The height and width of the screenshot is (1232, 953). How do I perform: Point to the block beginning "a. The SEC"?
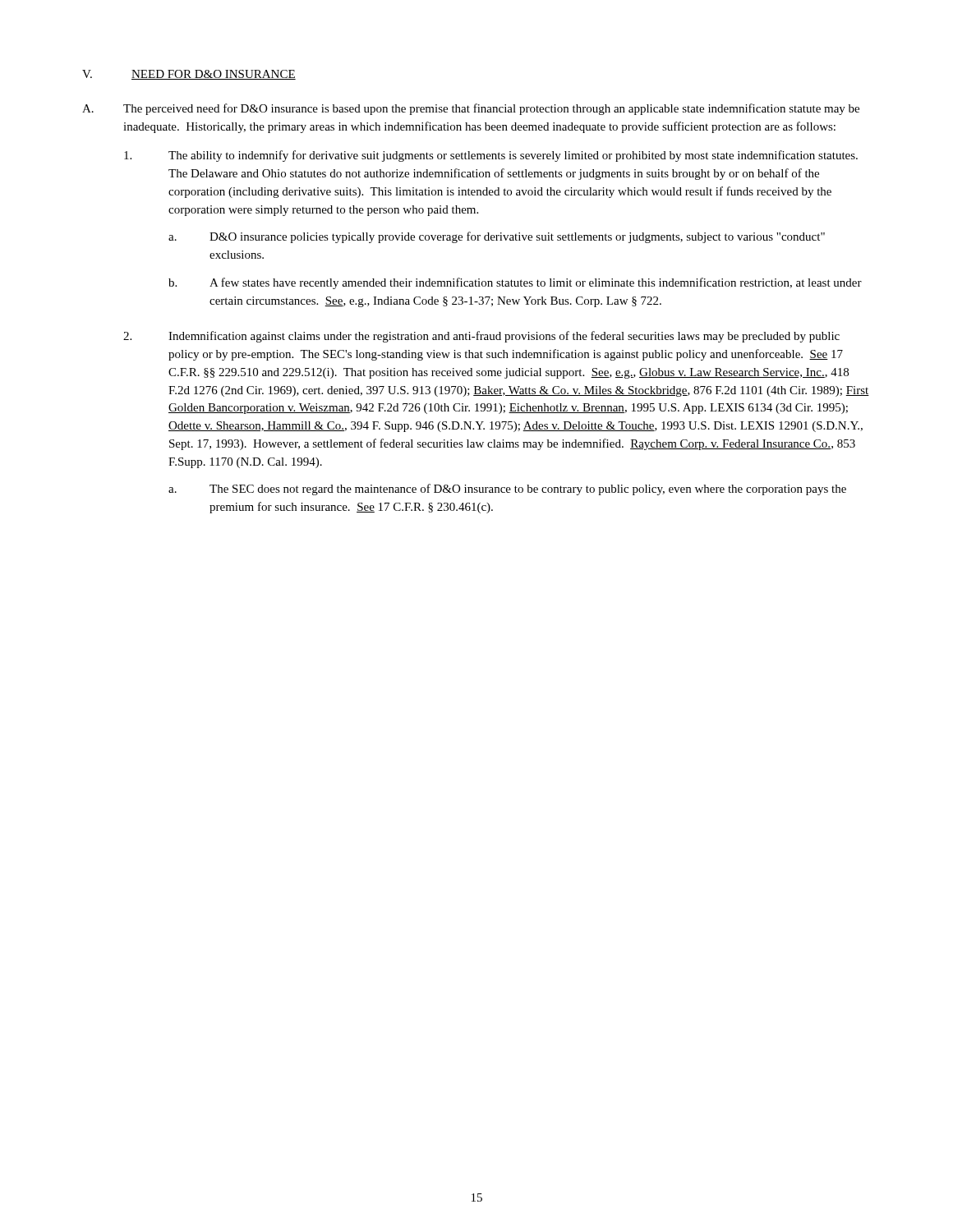pyautogui.click(x=520, y=499)
